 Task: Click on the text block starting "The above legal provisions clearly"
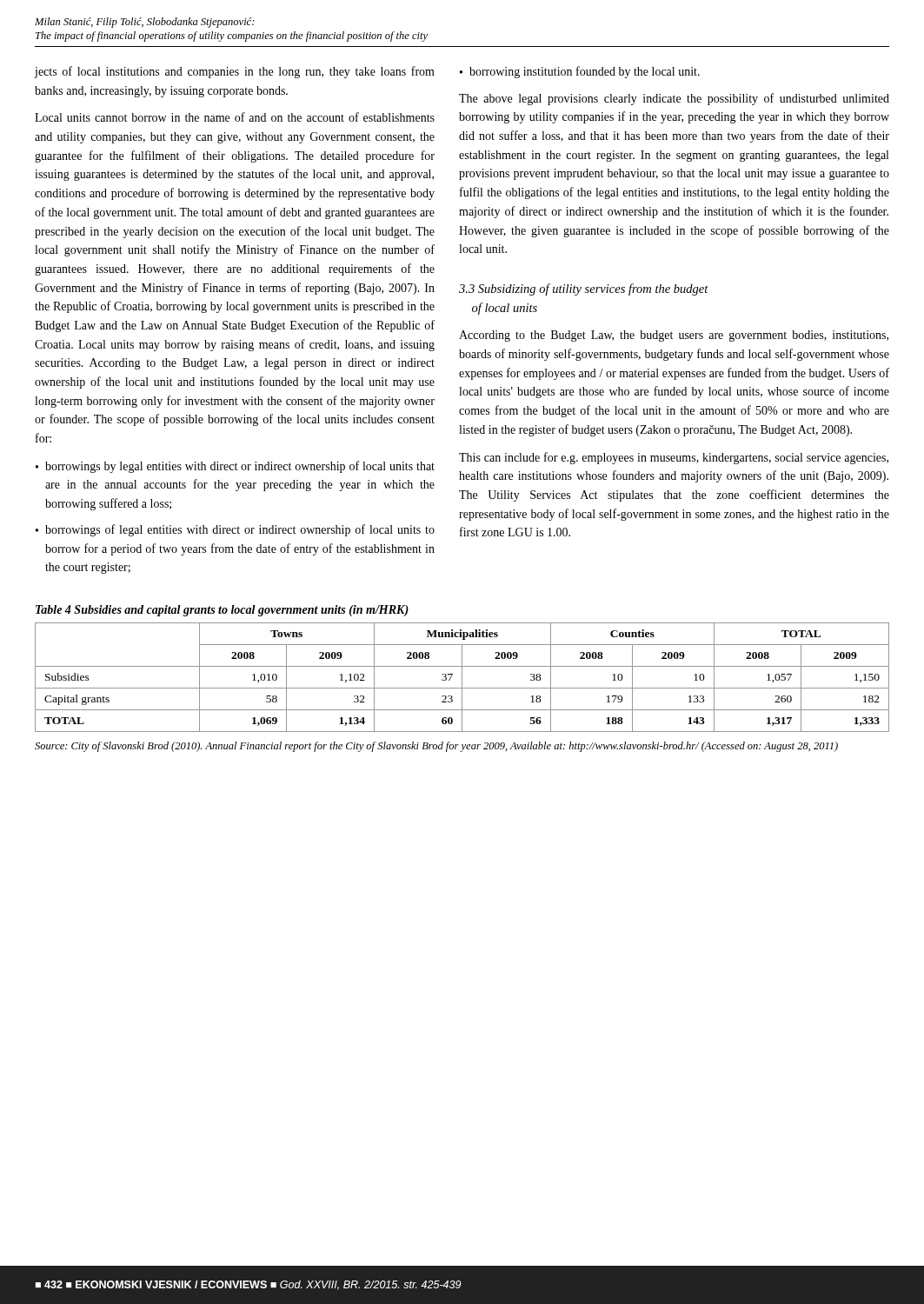(x=674, y=174)
